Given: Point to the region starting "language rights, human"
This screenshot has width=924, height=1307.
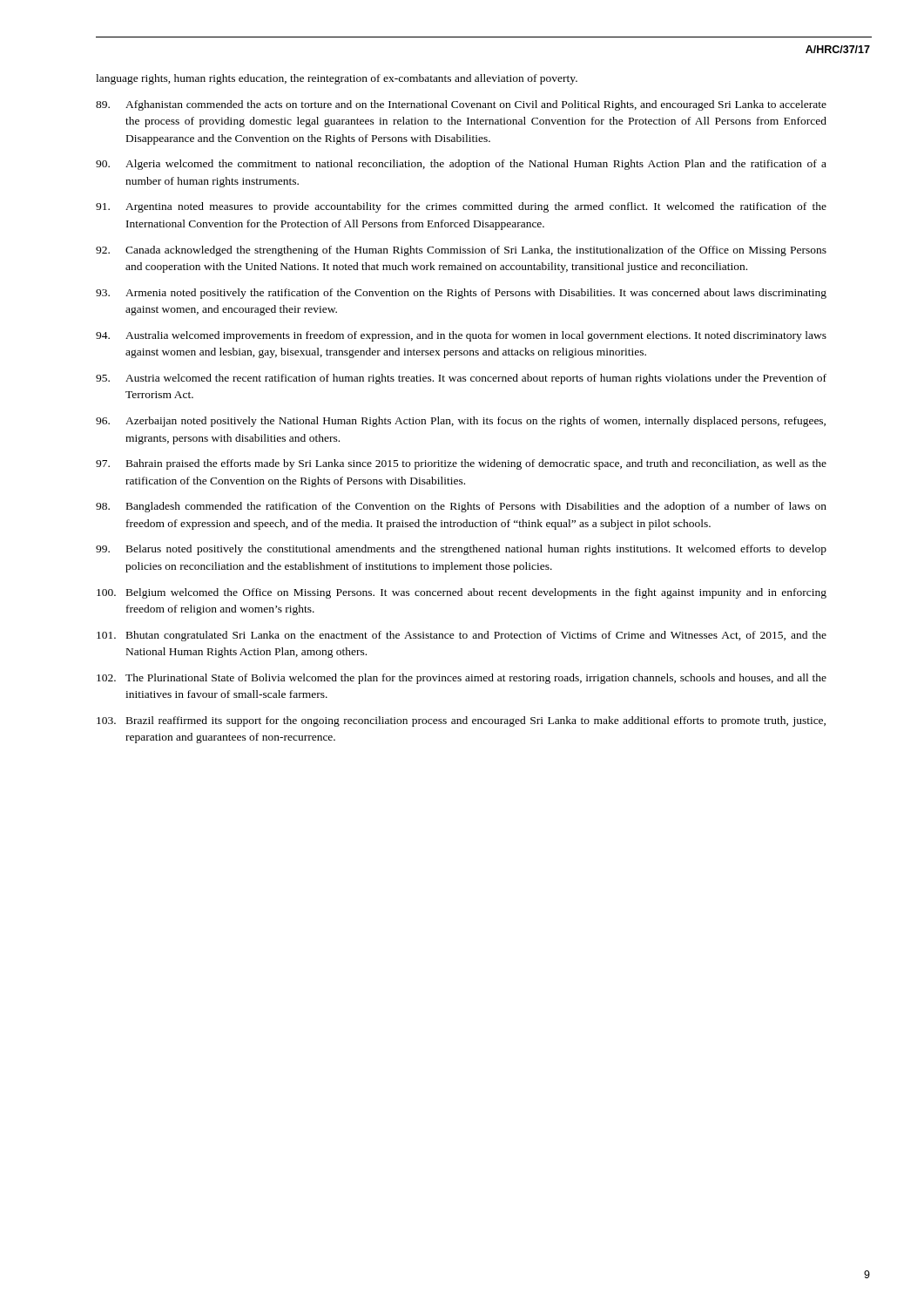Looking at the screenshot, I should click(x=337, y=78).
